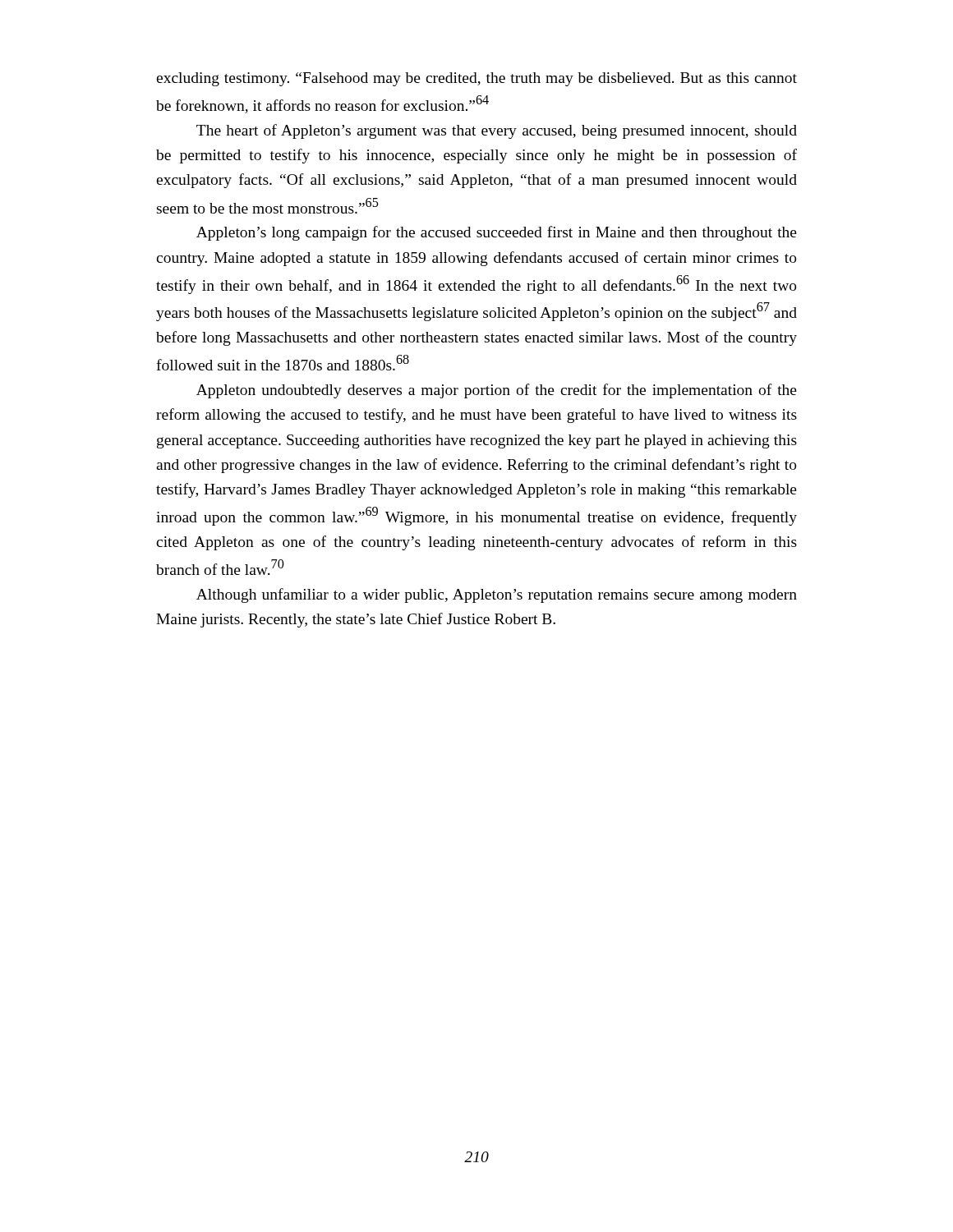Viewport: 953px width, 1232px height.
Task: Find the block on this page that starts "The heart of Appleton’s argument was"
Action: [x=476, y=169]
